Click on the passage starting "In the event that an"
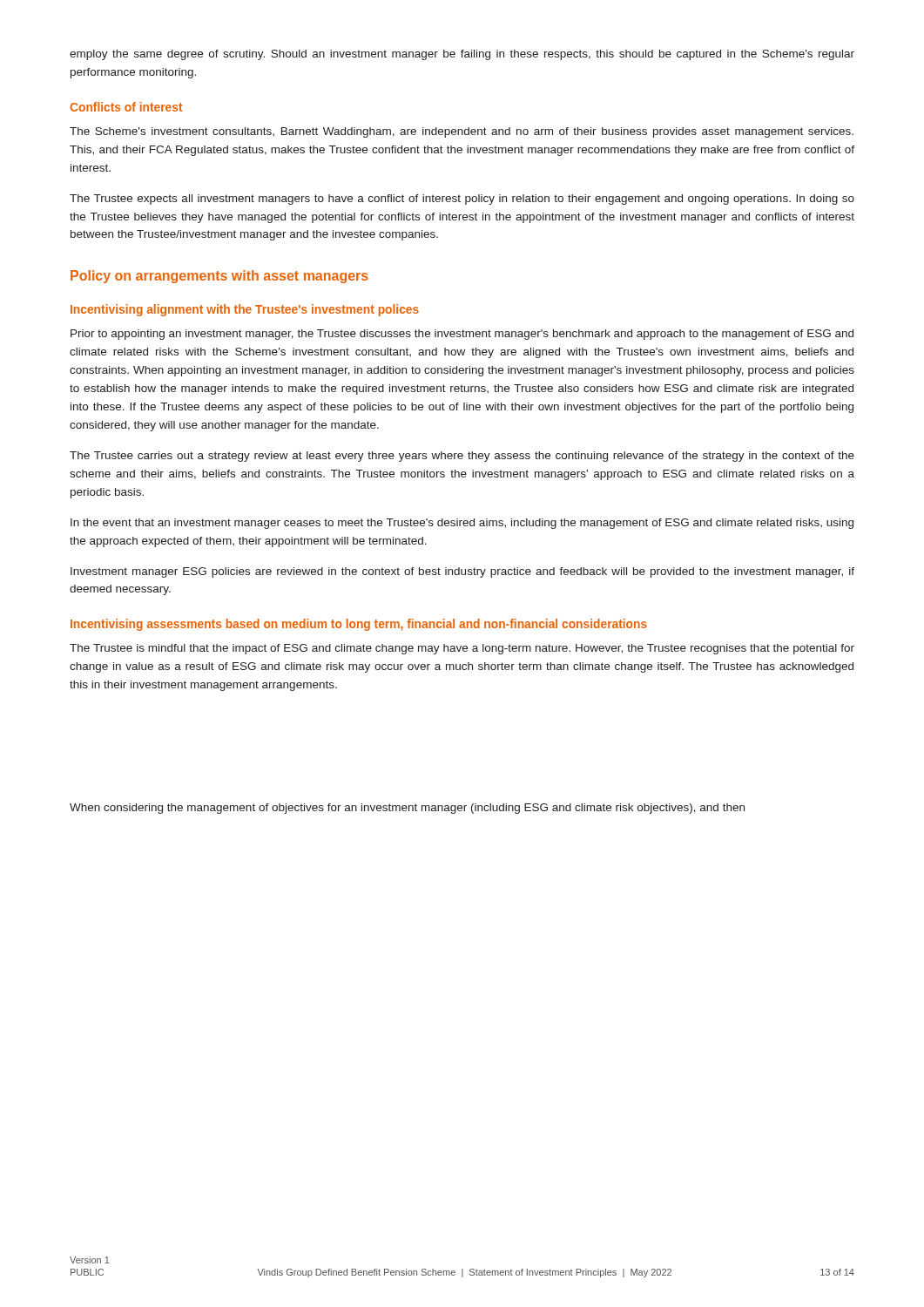This screenshot has height=1307, width=924. click(x=462, y=531)
